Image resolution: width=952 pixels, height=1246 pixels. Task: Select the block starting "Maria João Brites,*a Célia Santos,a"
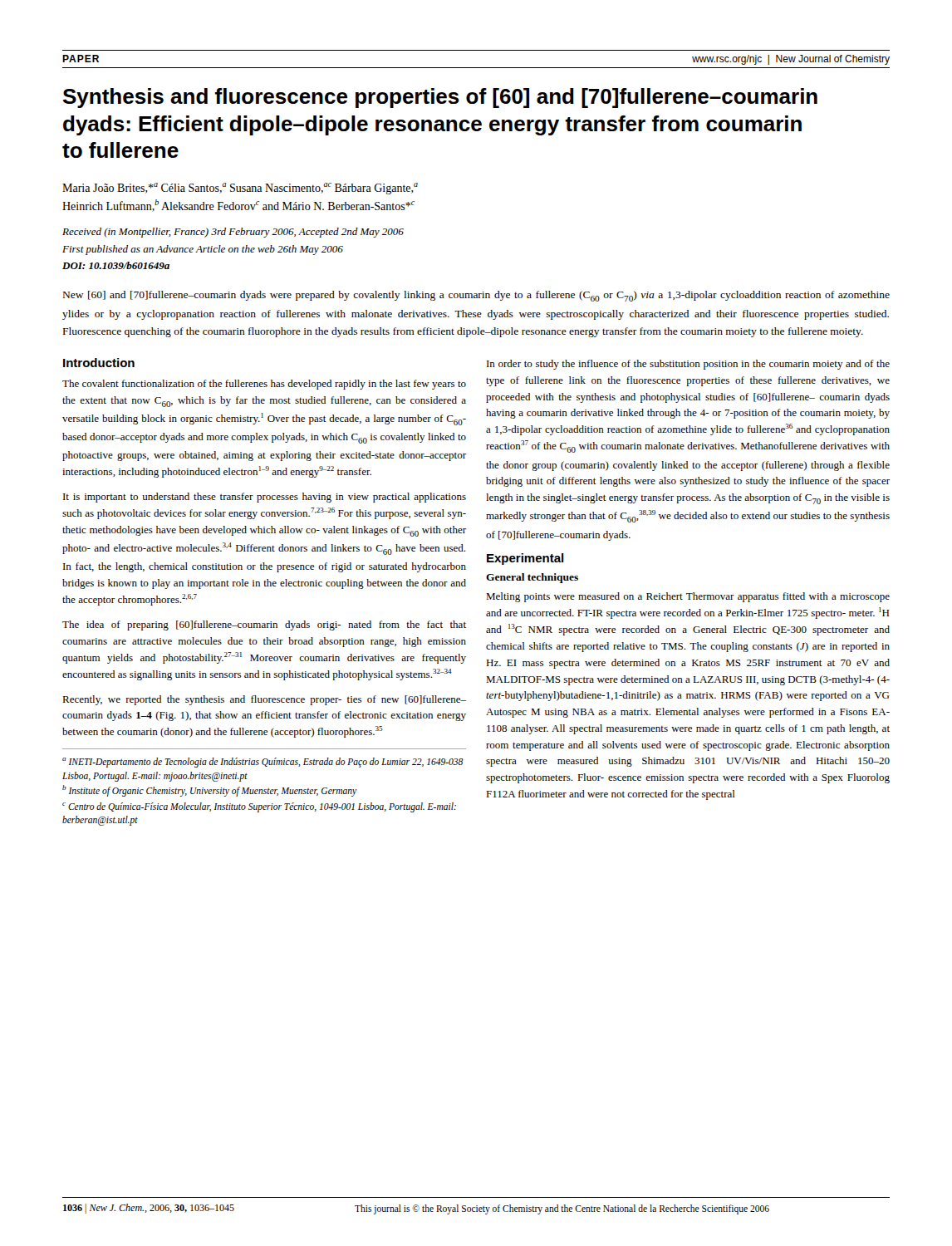coord(240,196)
